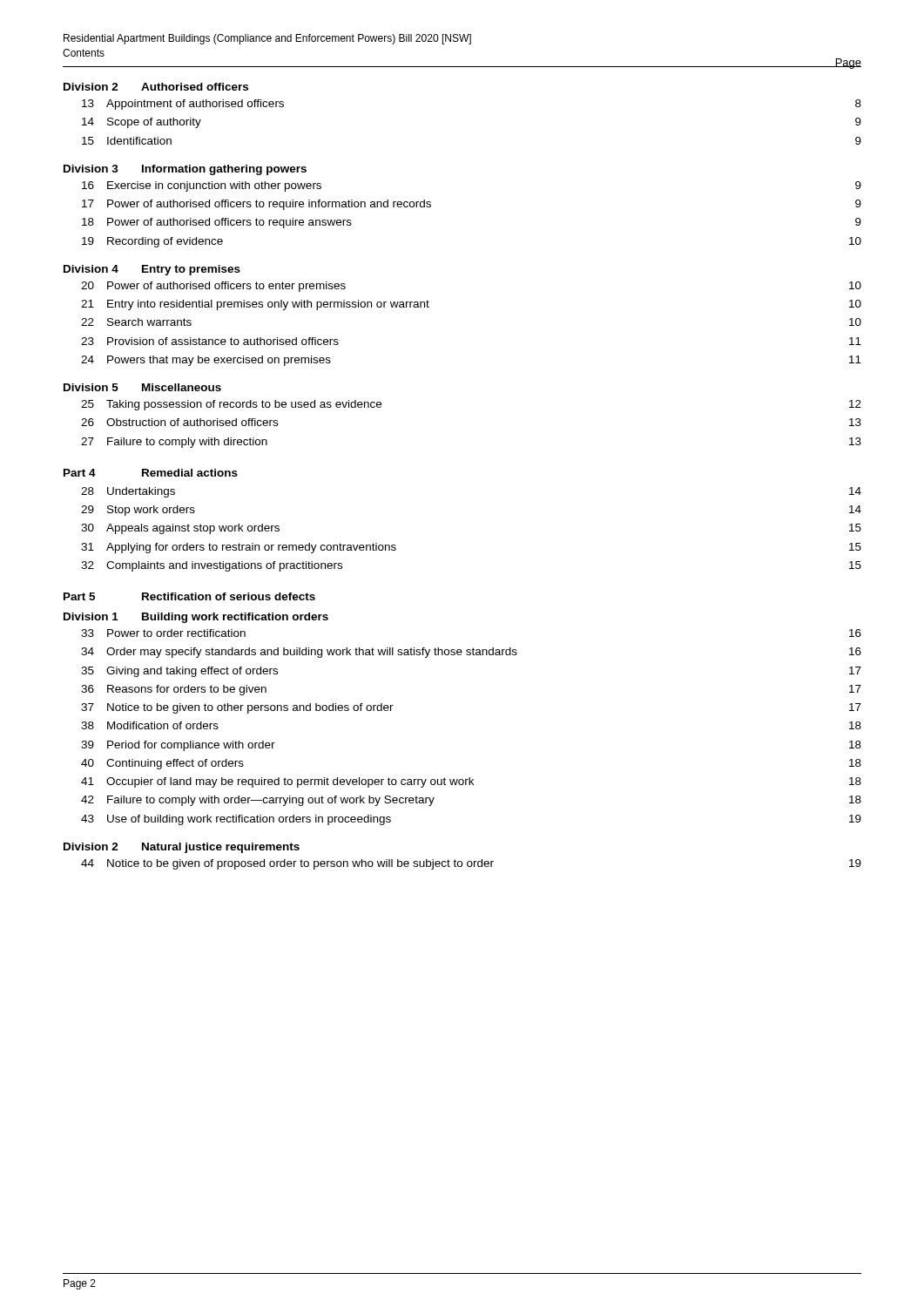Click where it says "16 Exercise in conjunction with other powers 9"

212,186
